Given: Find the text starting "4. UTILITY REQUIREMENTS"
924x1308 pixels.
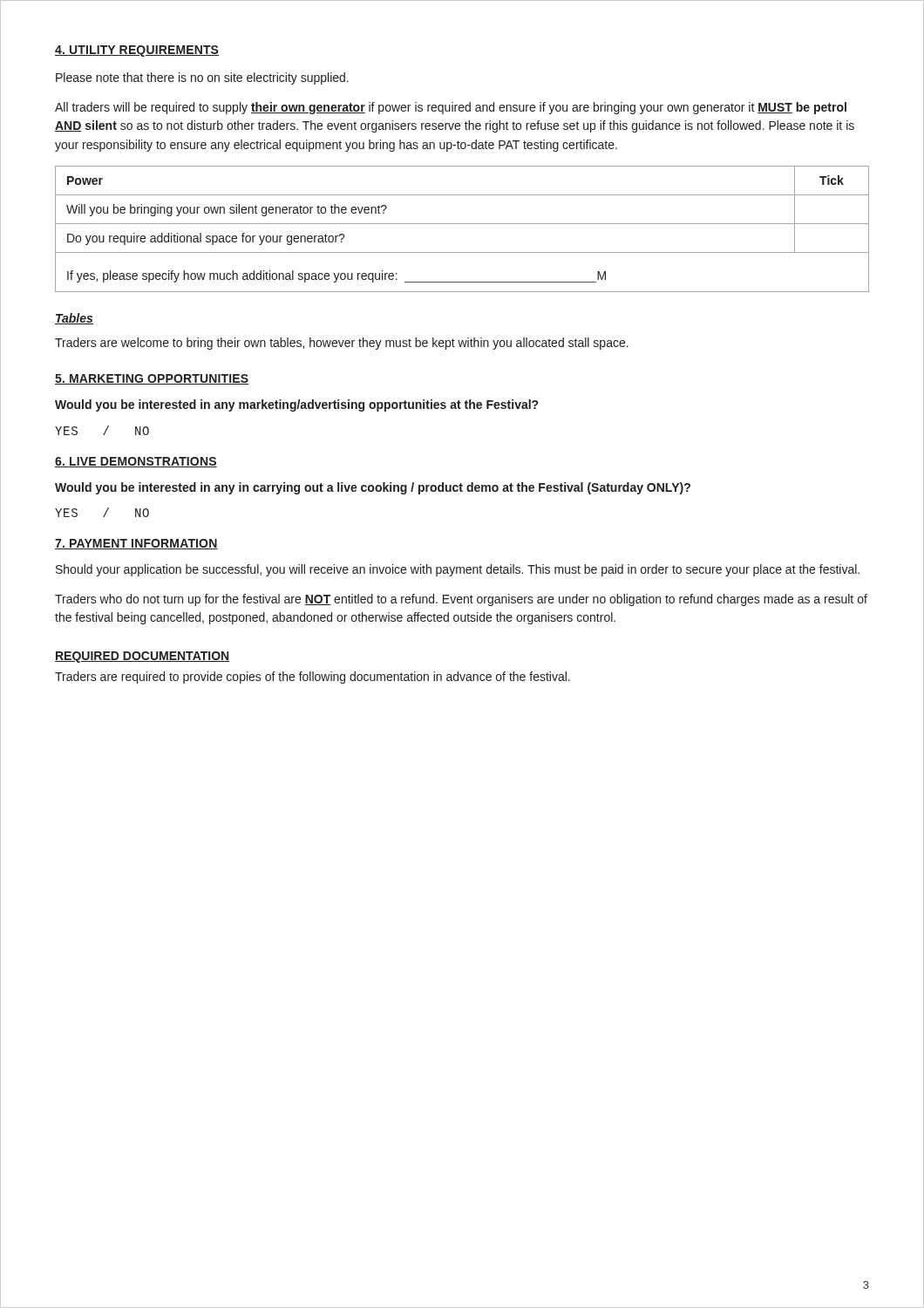Looking at the screenshot, I should (137, 50).
